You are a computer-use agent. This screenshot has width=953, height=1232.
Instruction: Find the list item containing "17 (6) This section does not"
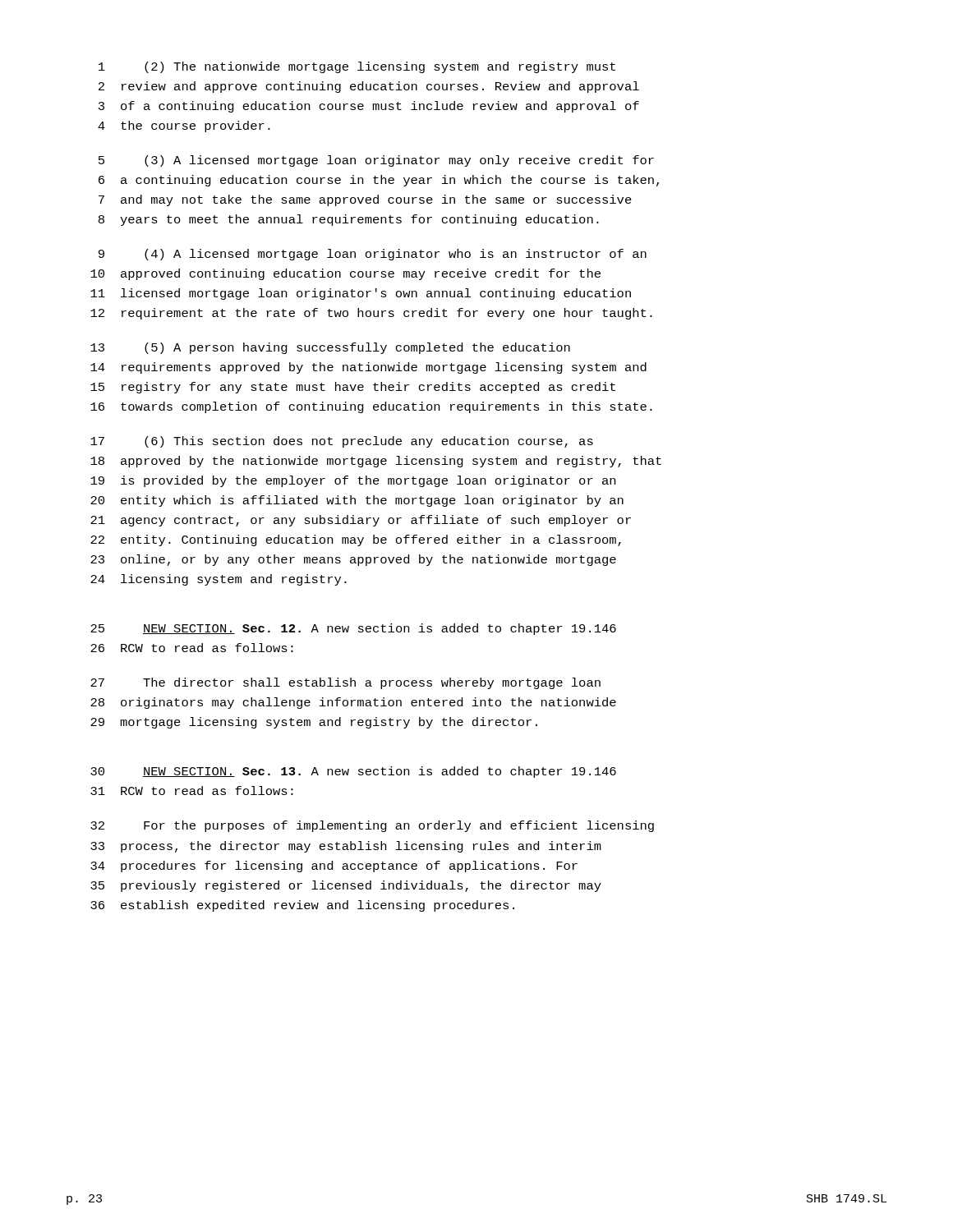click(x=476, y=511)
